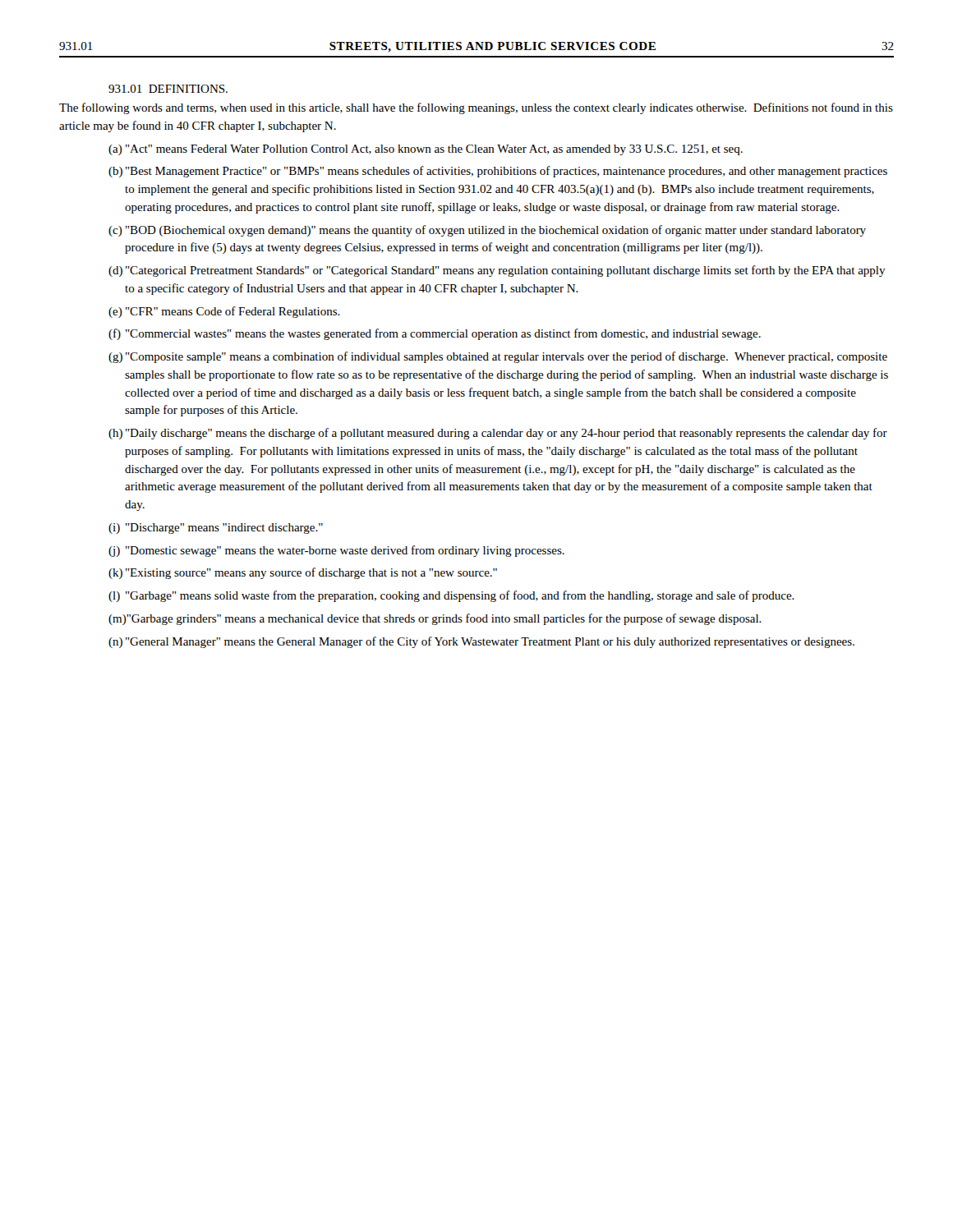
Task: Where is the passage that starts "(g) "Composite sample""?
Action: pos(476,384)
